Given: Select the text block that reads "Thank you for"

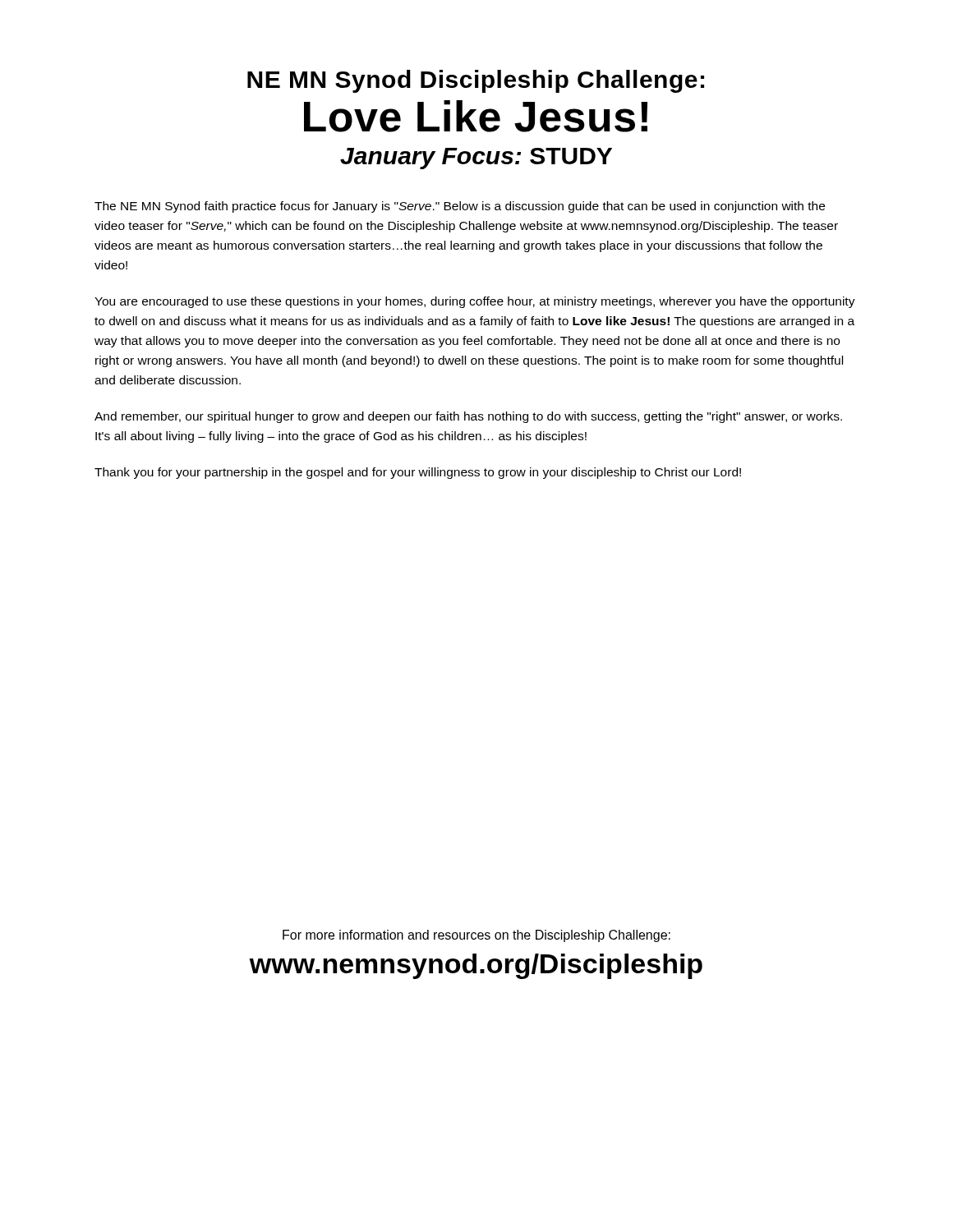Looking at the screenshot, I should coord(418,472).
